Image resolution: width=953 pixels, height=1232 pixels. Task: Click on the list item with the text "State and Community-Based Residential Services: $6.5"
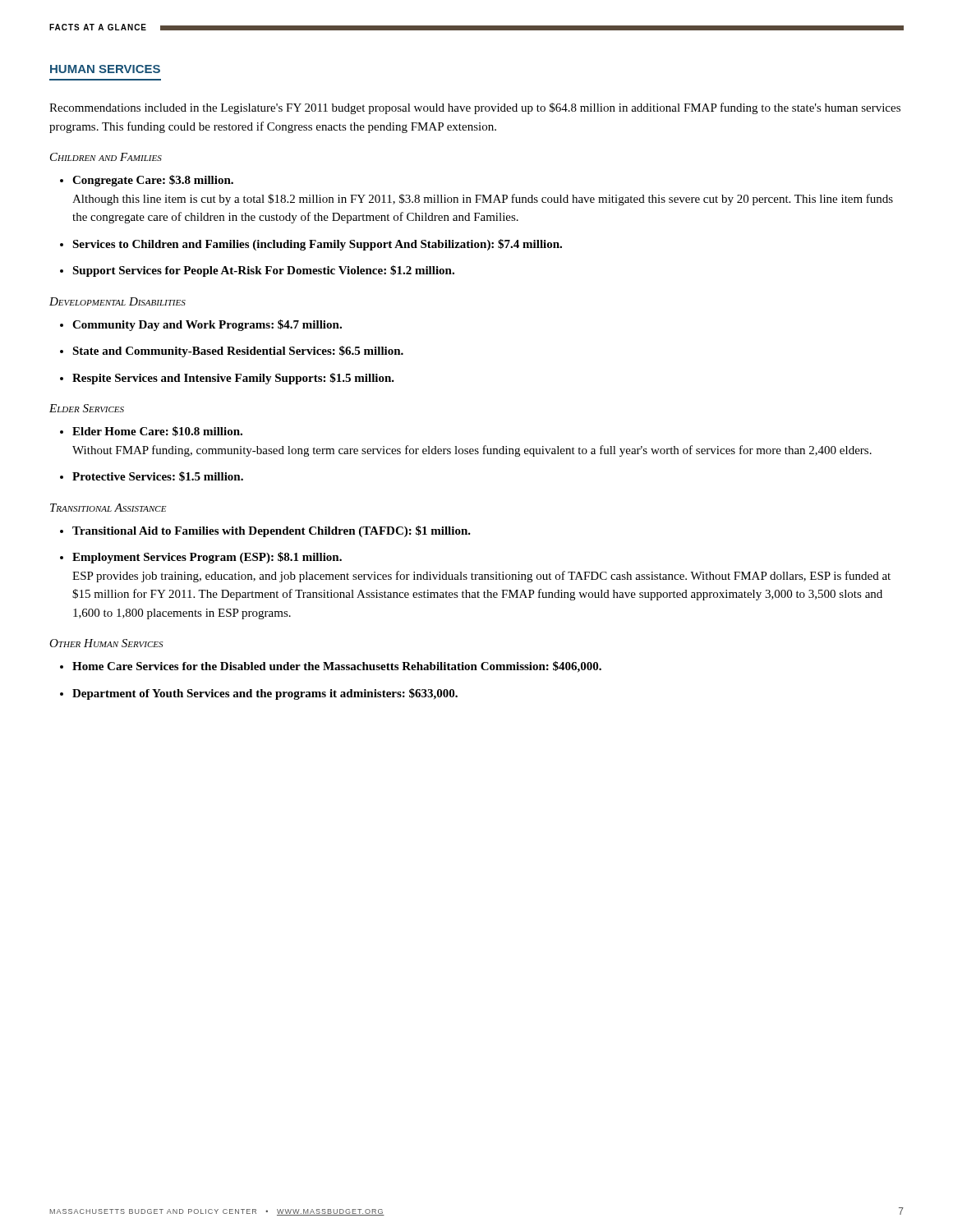pyautogui.click(x=238, y=352)
